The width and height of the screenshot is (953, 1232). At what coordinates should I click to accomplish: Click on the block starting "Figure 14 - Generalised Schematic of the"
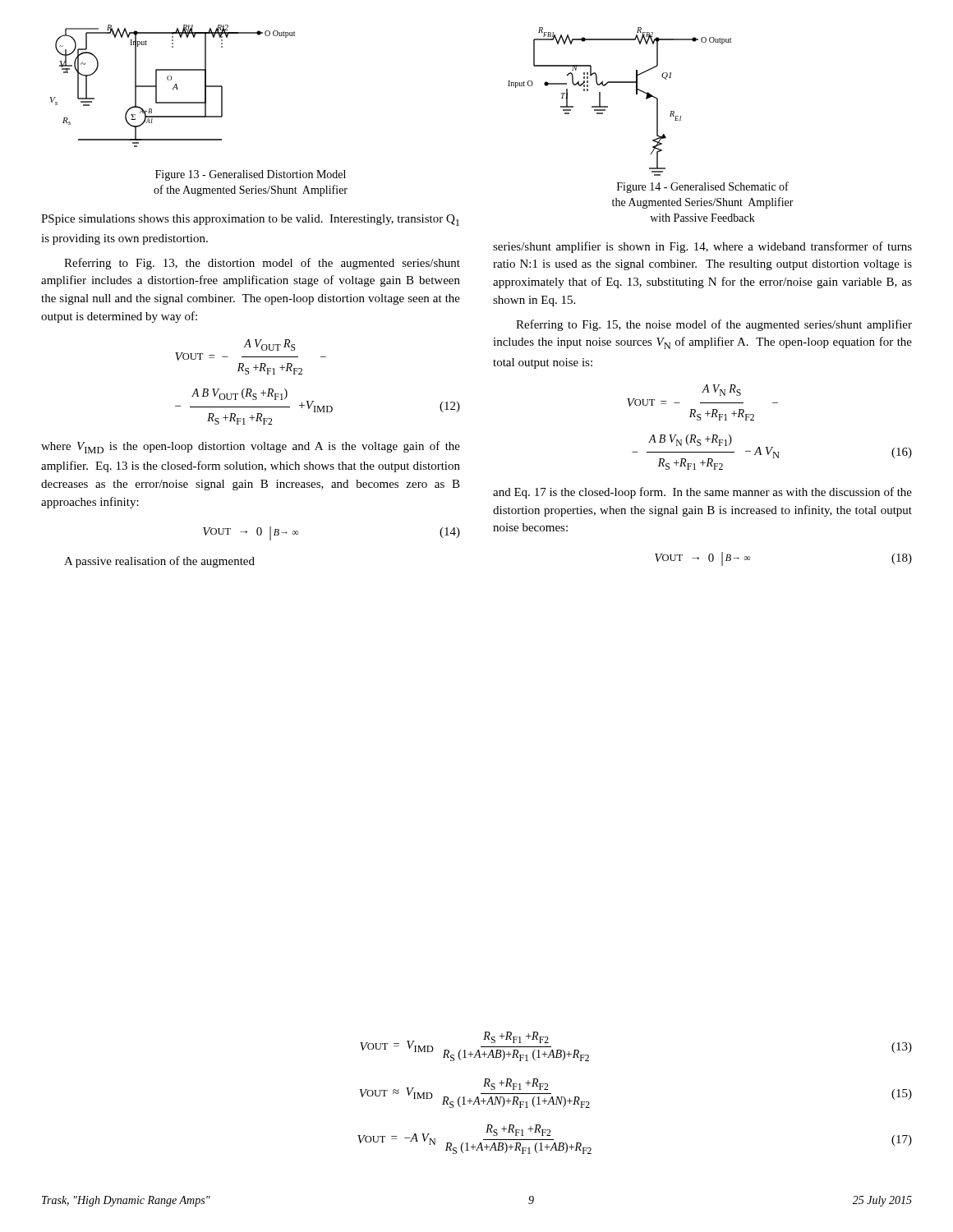[x=702, y=202]
